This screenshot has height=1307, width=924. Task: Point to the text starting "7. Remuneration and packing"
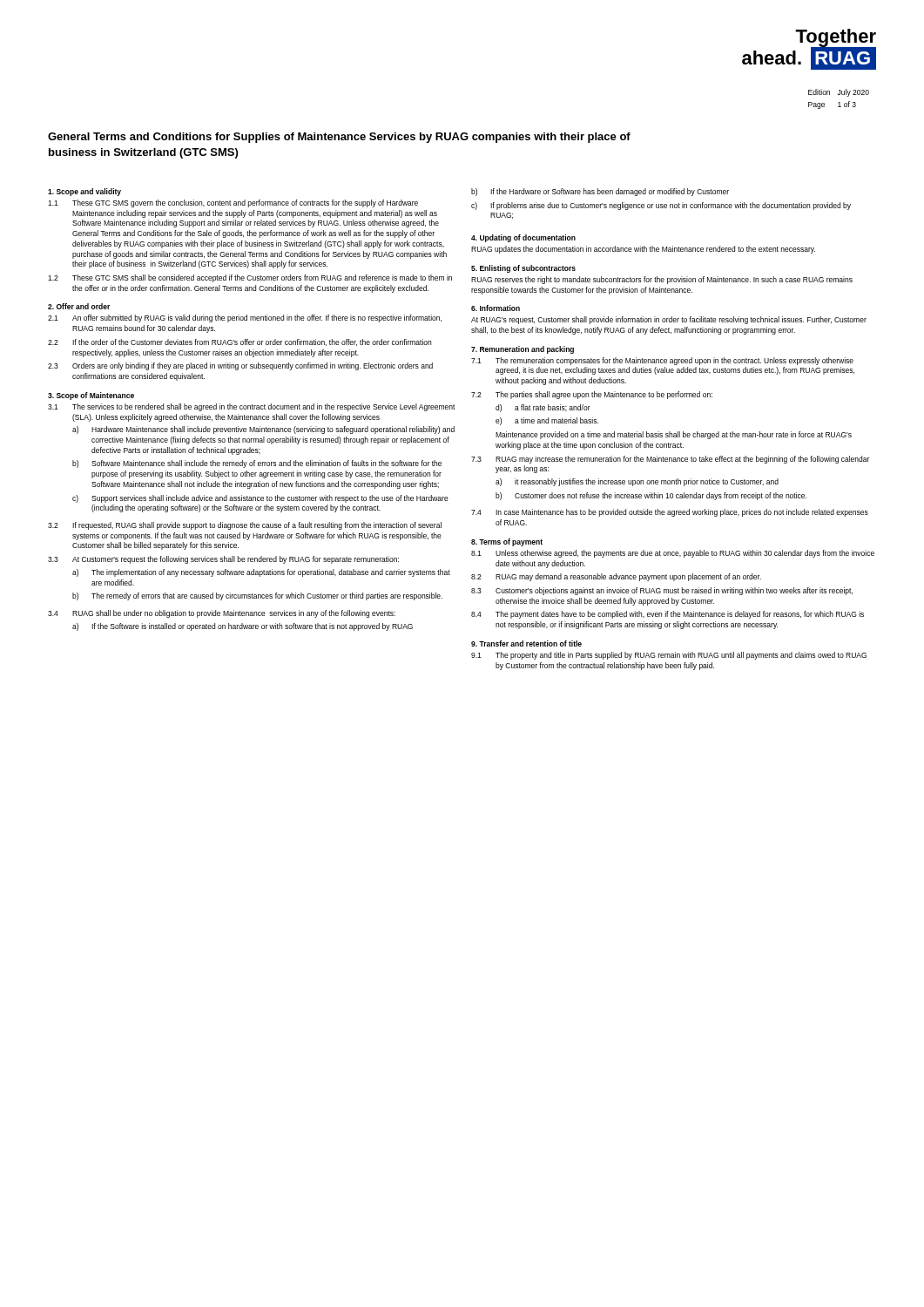[523, 349]
